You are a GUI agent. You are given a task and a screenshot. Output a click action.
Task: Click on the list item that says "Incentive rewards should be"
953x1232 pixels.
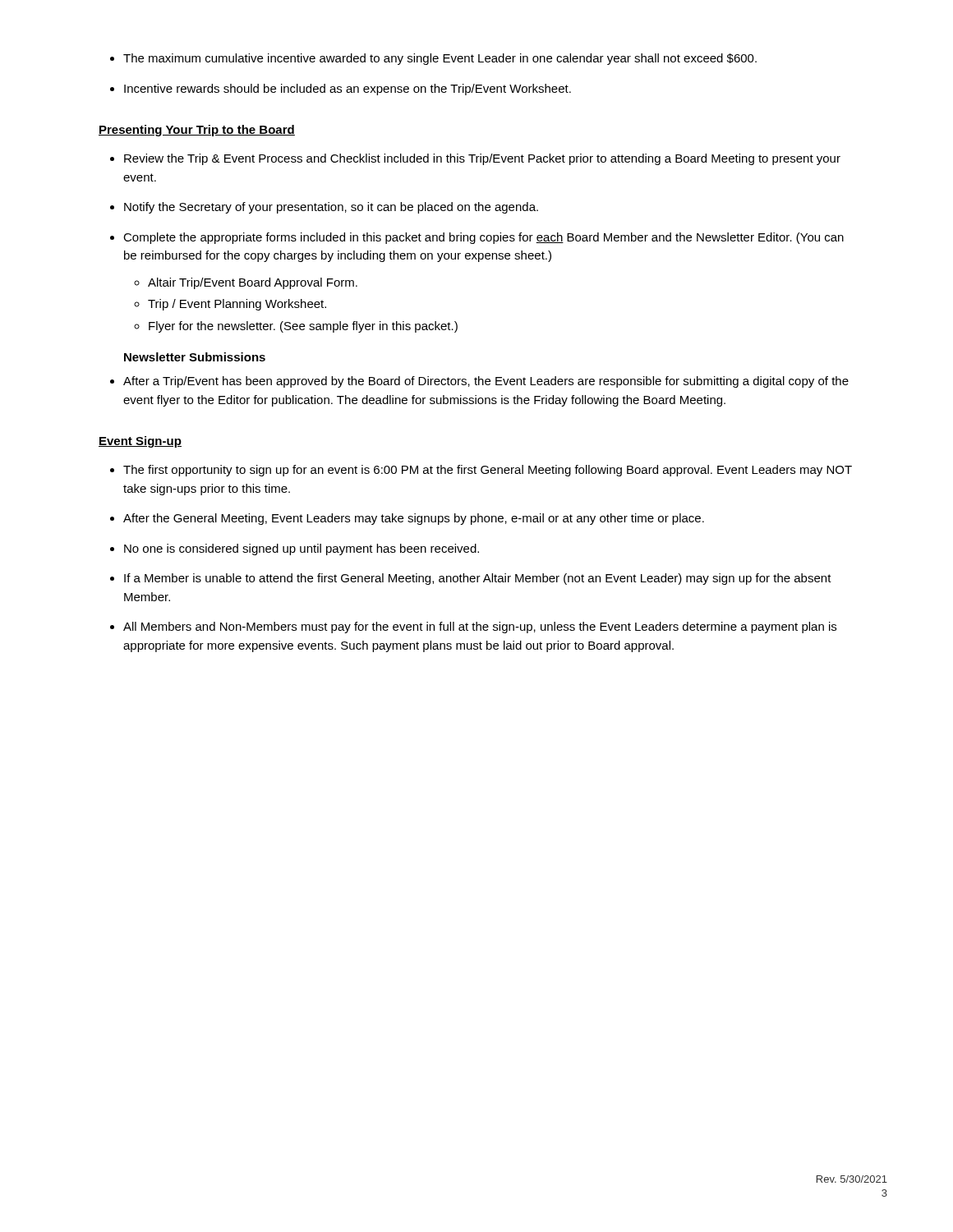[347, 88]
